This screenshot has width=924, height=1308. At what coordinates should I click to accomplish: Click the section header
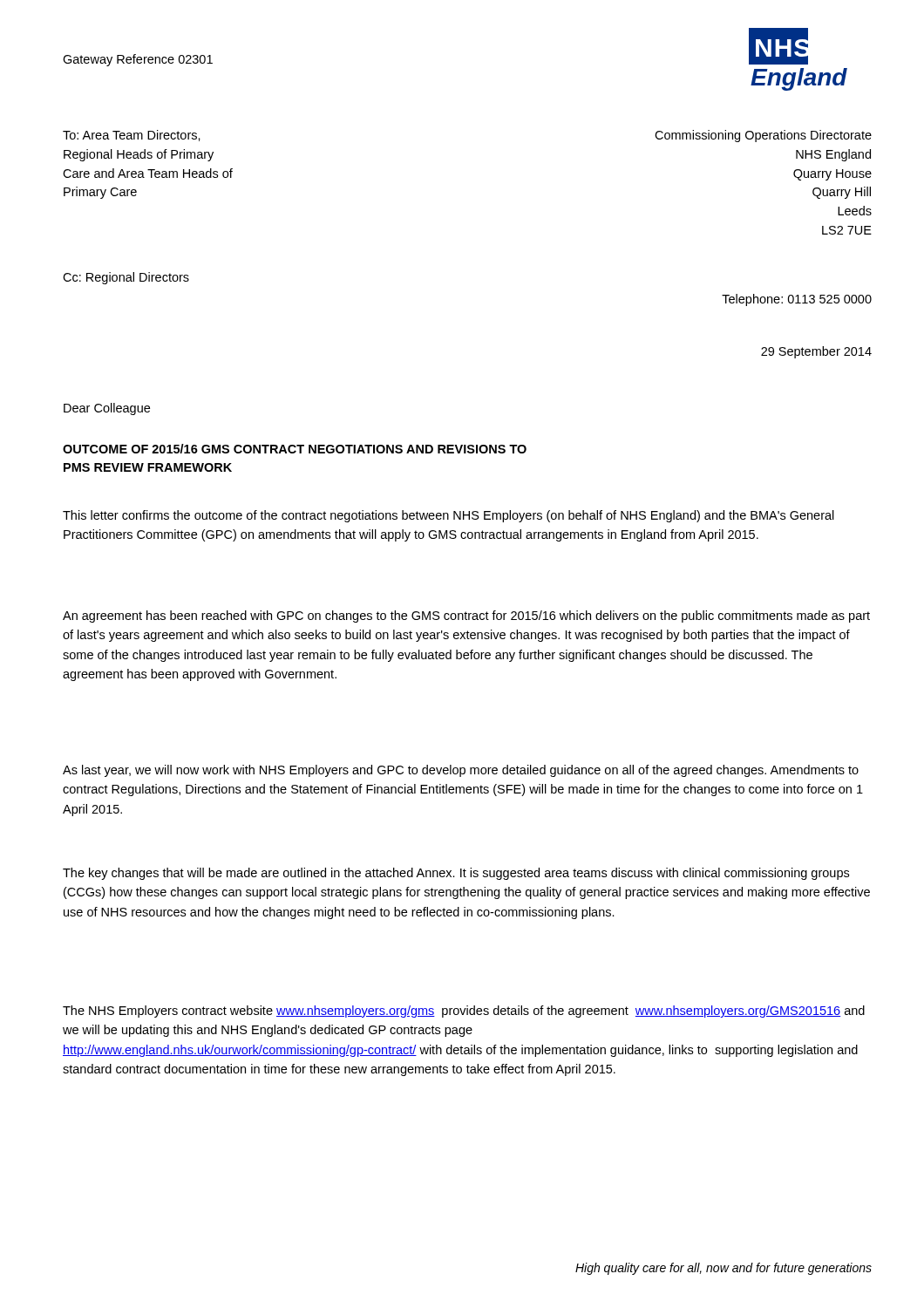295,458
